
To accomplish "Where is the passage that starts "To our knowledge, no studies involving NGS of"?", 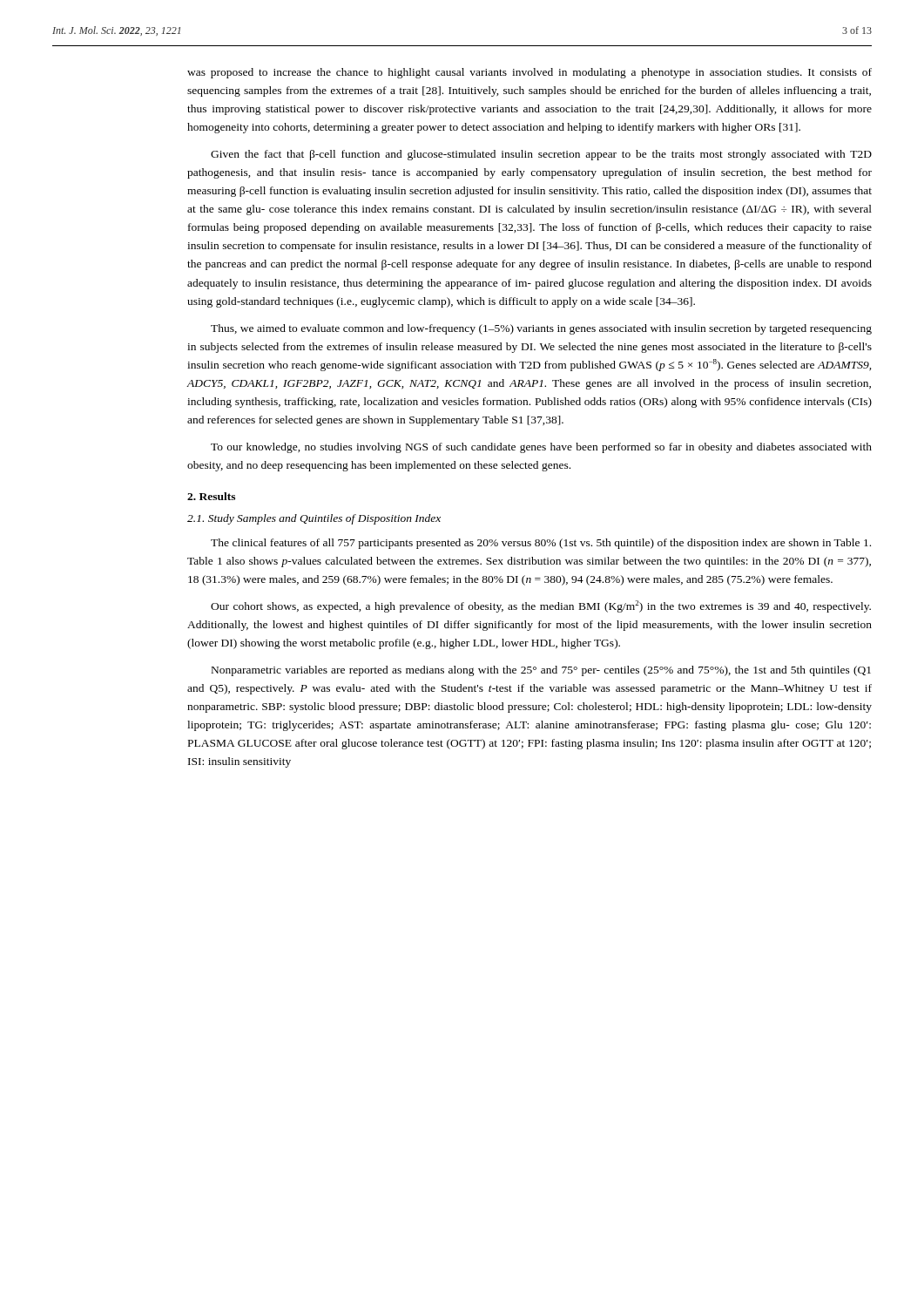I will click(529, 456).
